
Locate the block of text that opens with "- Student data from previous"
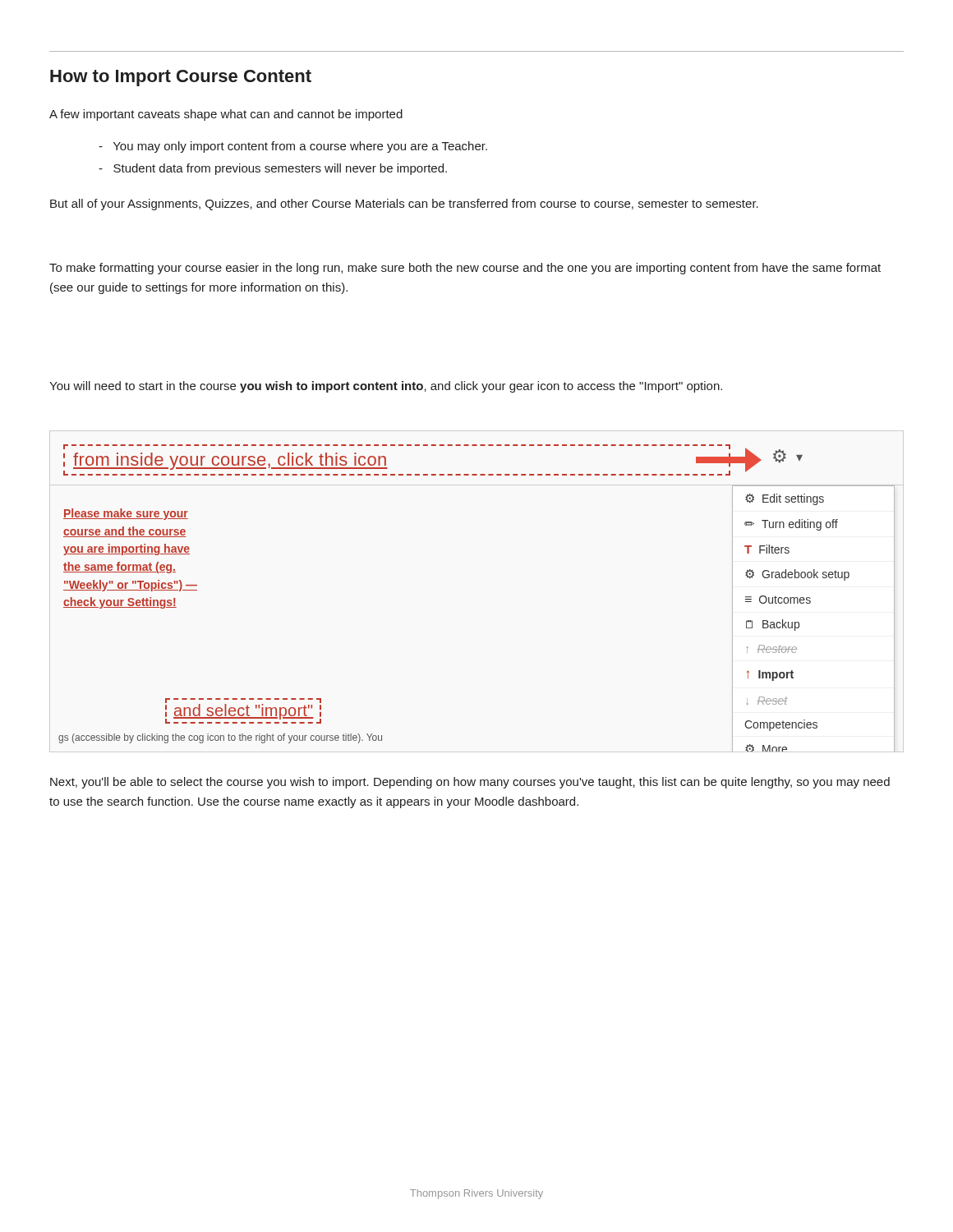point(273,168)
